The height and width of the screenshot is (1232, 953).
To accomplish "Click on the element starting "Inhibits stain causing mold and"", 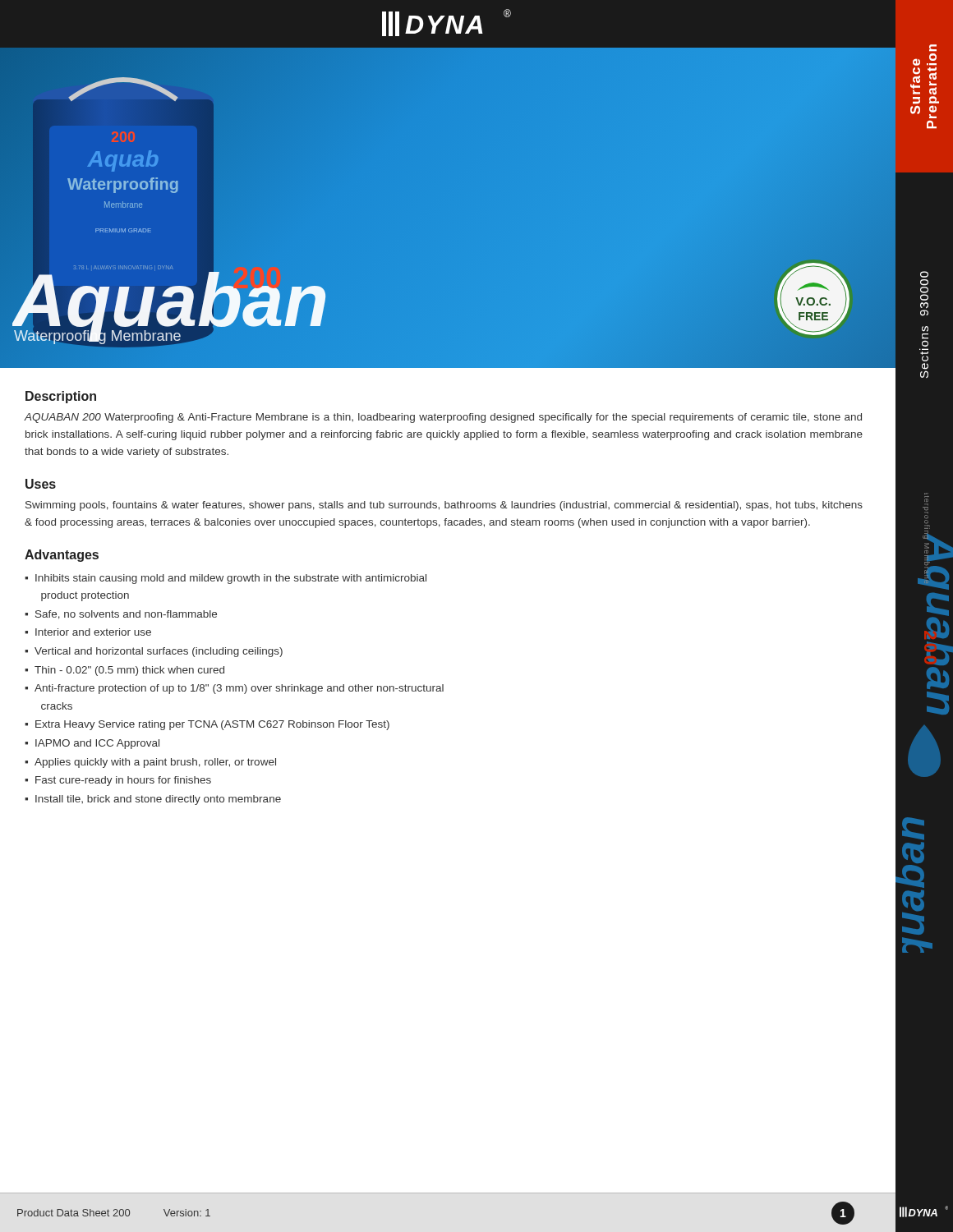I will coord(231,586).
